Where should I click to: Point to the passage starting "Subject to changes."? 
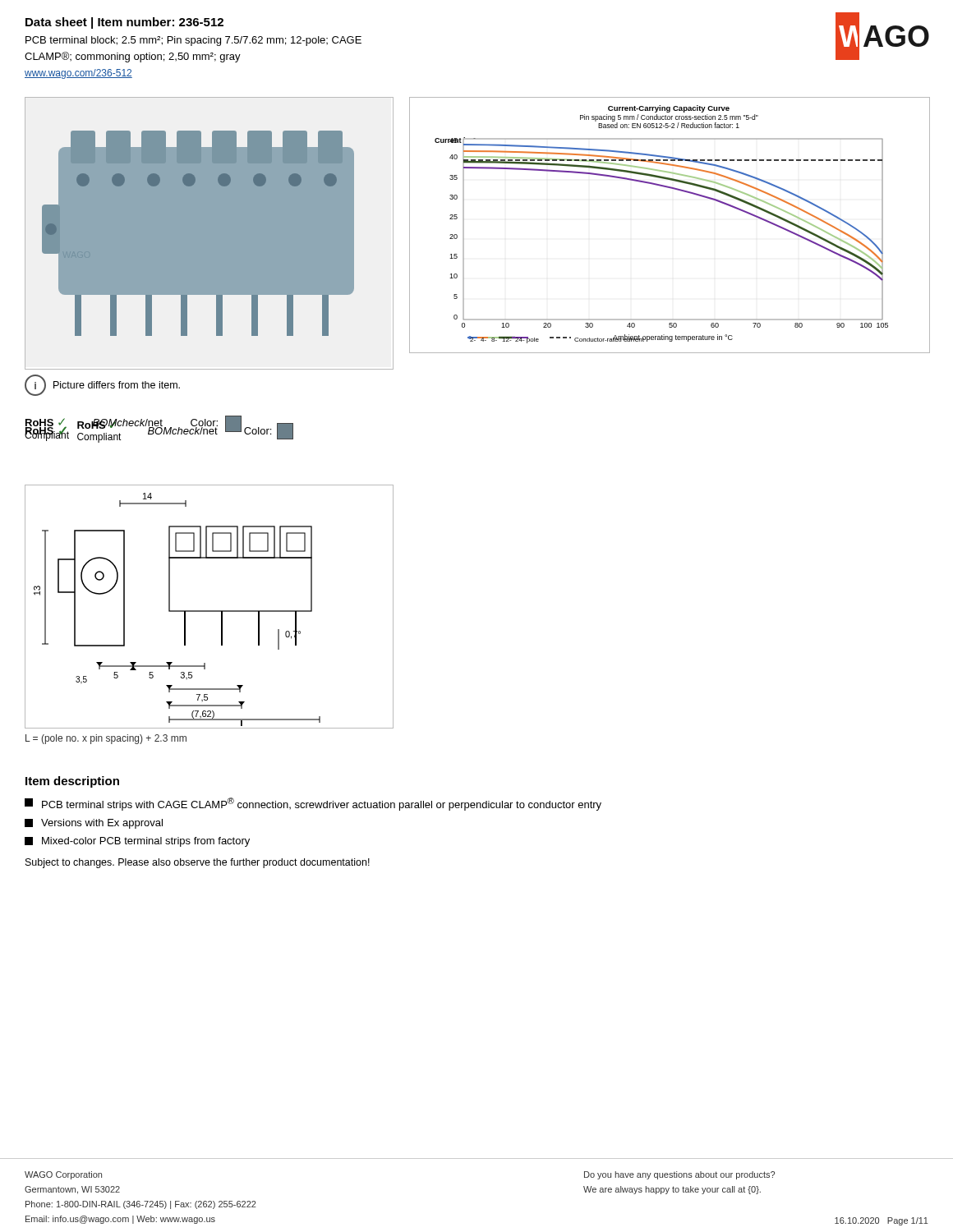(x=197, y=863)
